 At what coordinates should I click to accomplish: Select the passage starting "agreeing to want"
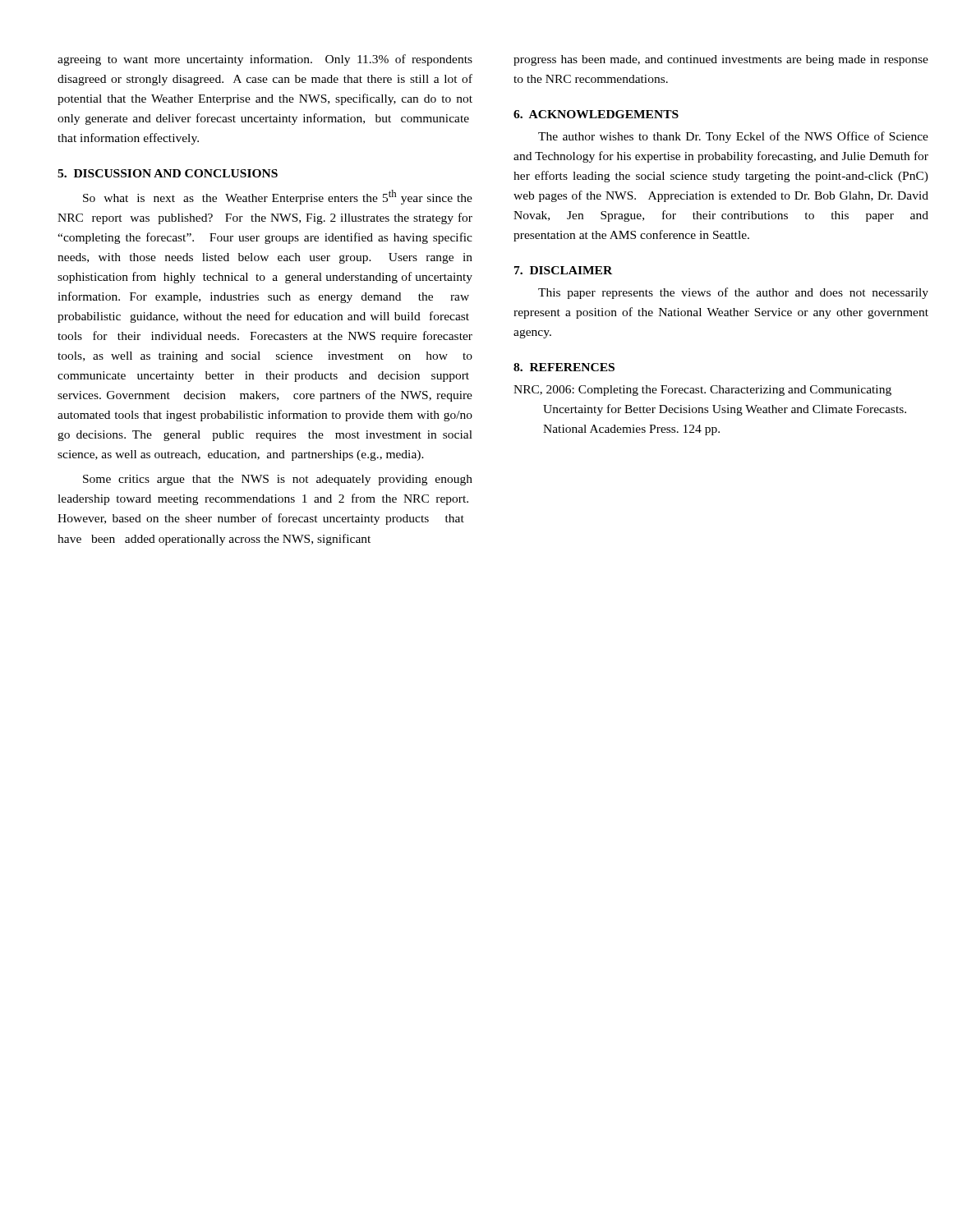[x=265, y=98]
